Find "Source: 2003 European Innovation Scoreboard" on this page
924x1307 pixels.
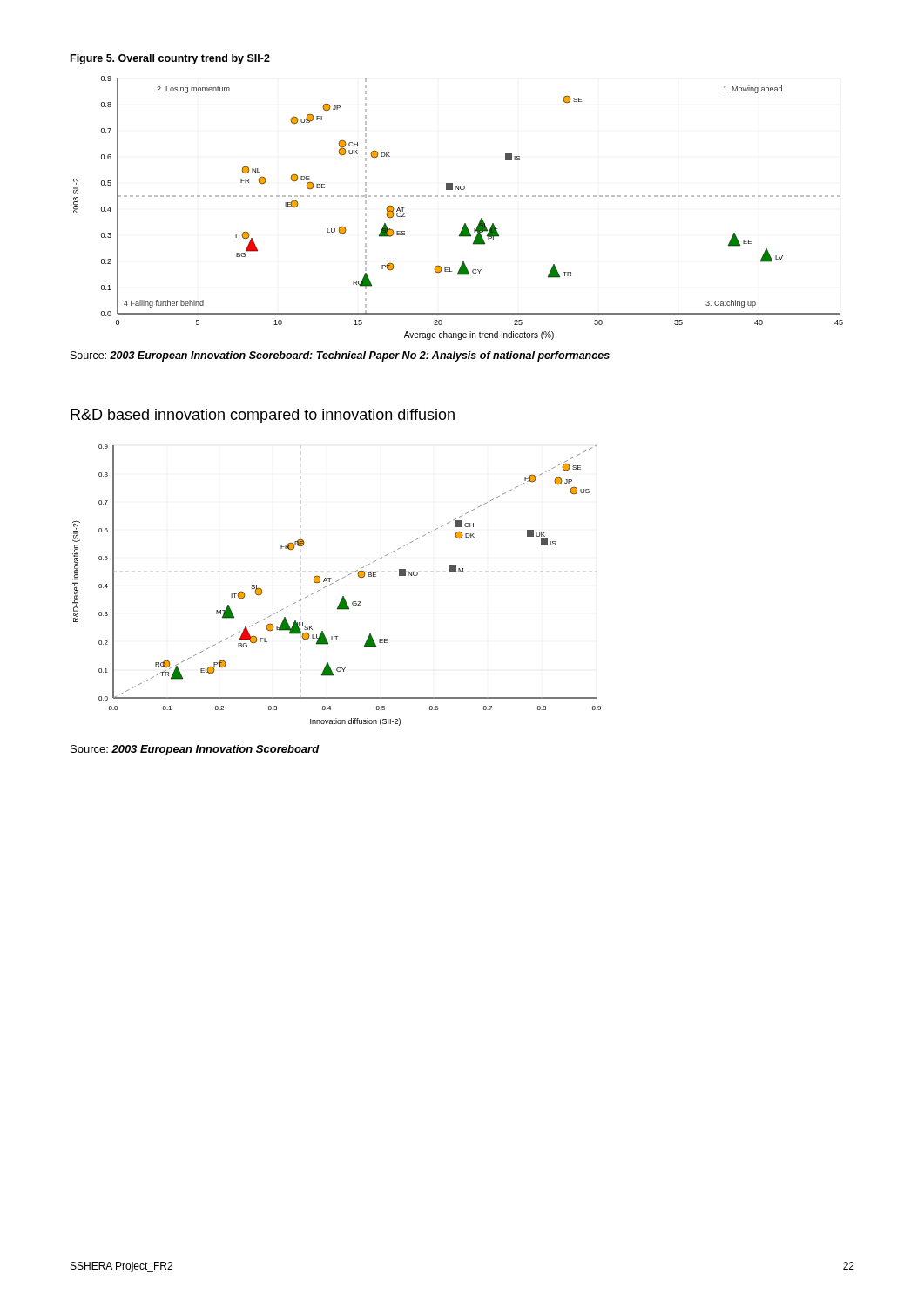click(x=194, y=749)
